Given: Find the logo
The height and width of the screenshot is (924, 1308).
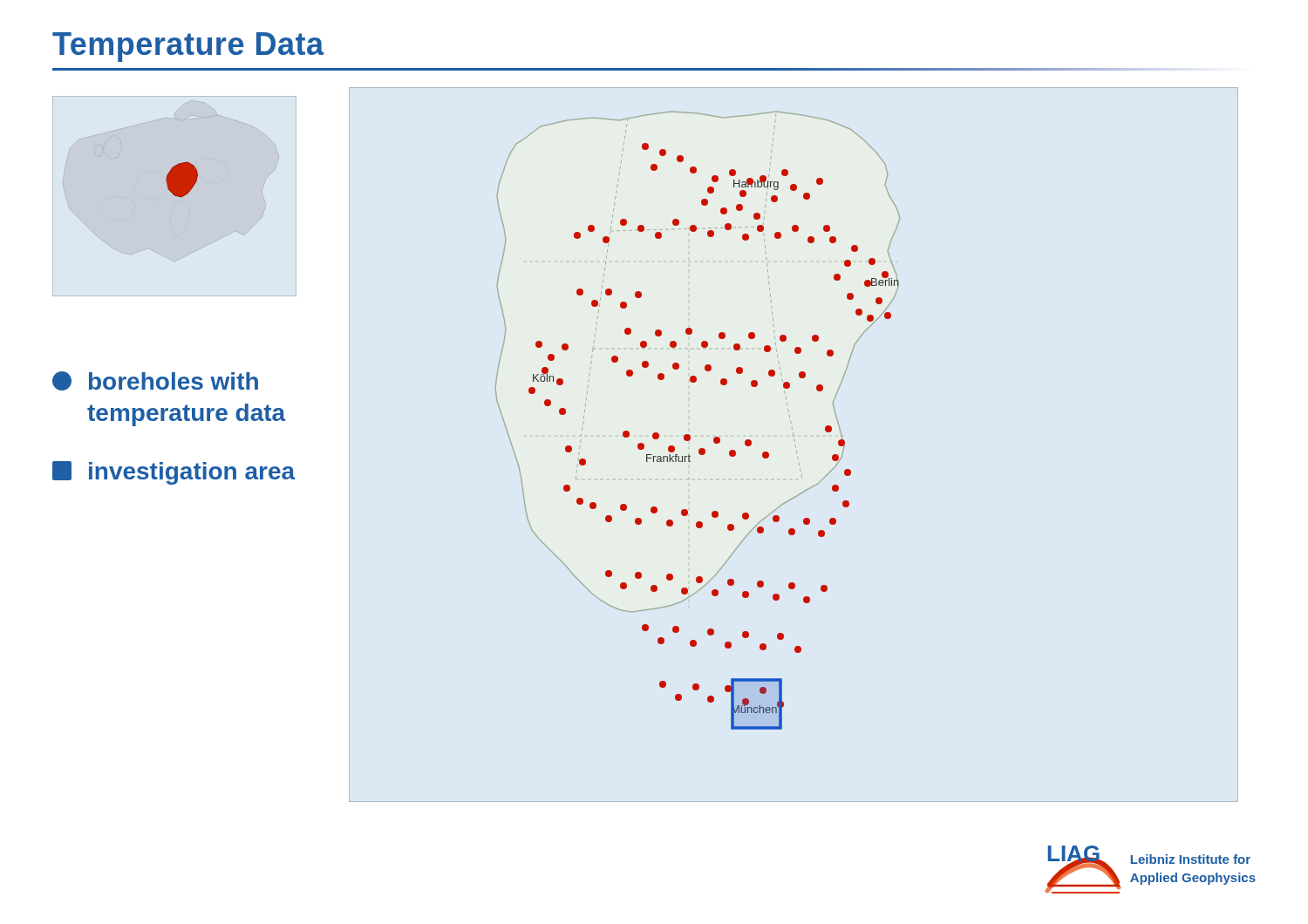Looking at the screenshot, I should 1149,868.
